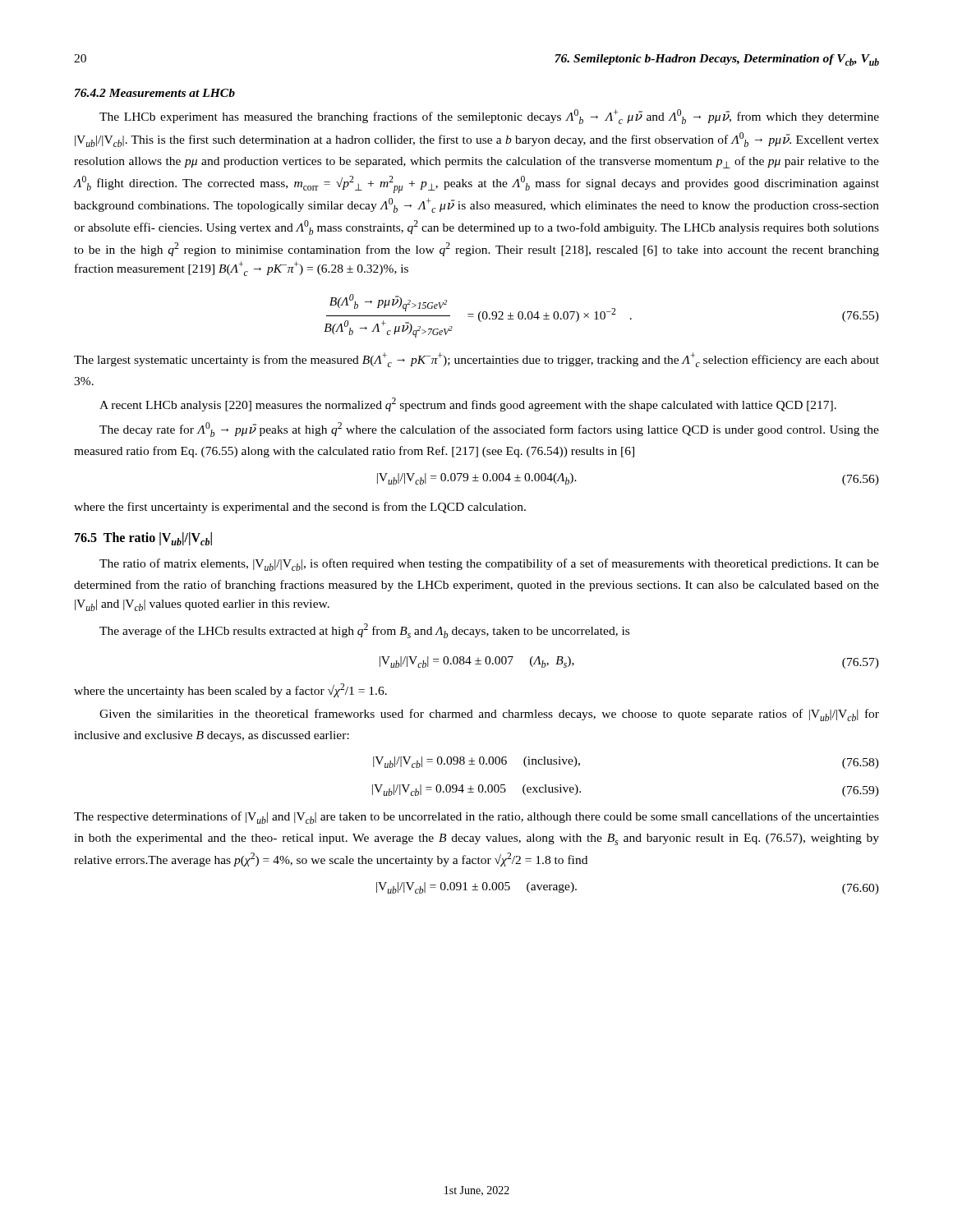This screenshot has height=1232, width=953.
Task: Locate the block starting "where the first uncertainty is experimental"
Action: point(300,507)
